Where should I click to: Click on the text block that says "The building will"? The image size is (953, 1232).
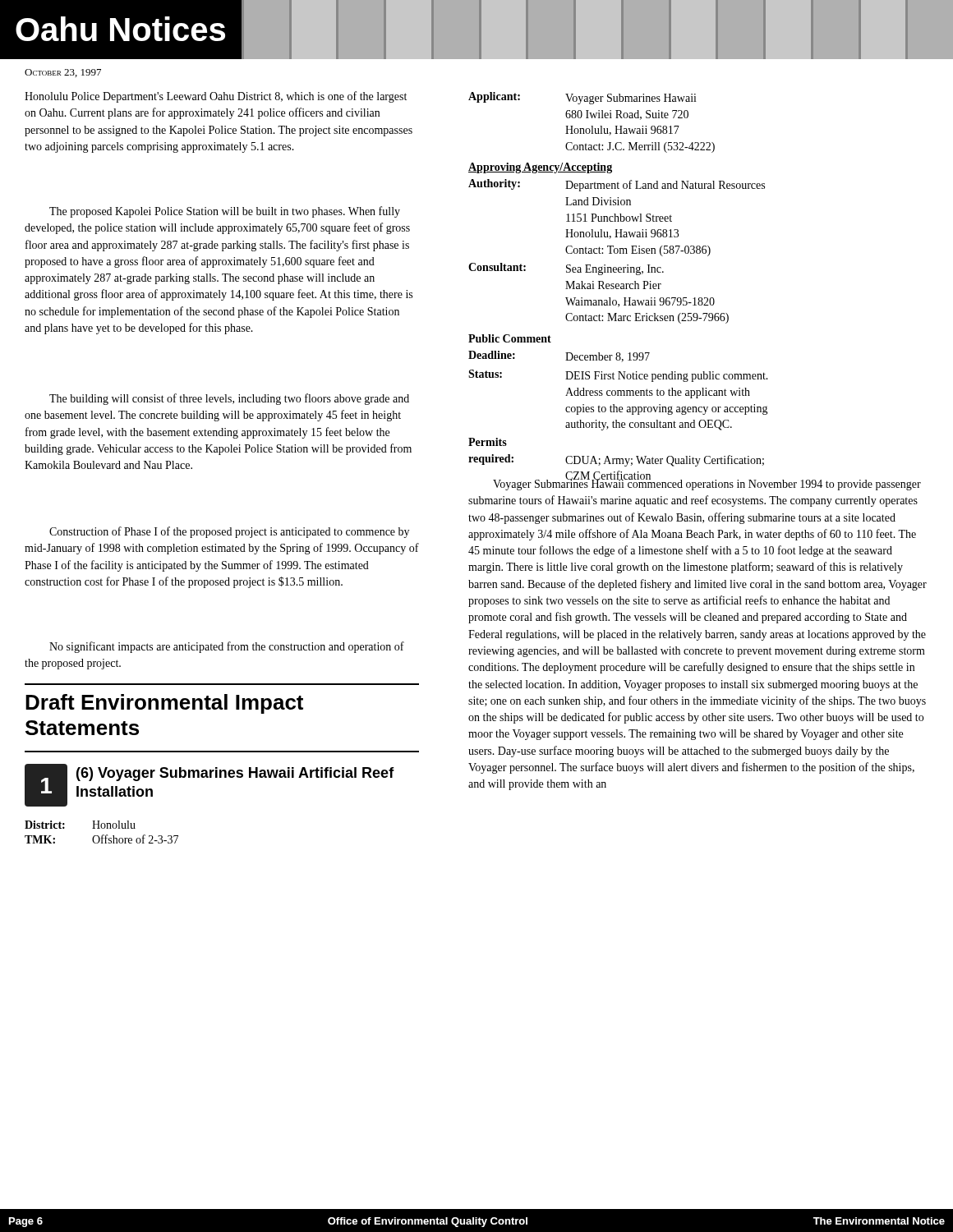point(218,432)
